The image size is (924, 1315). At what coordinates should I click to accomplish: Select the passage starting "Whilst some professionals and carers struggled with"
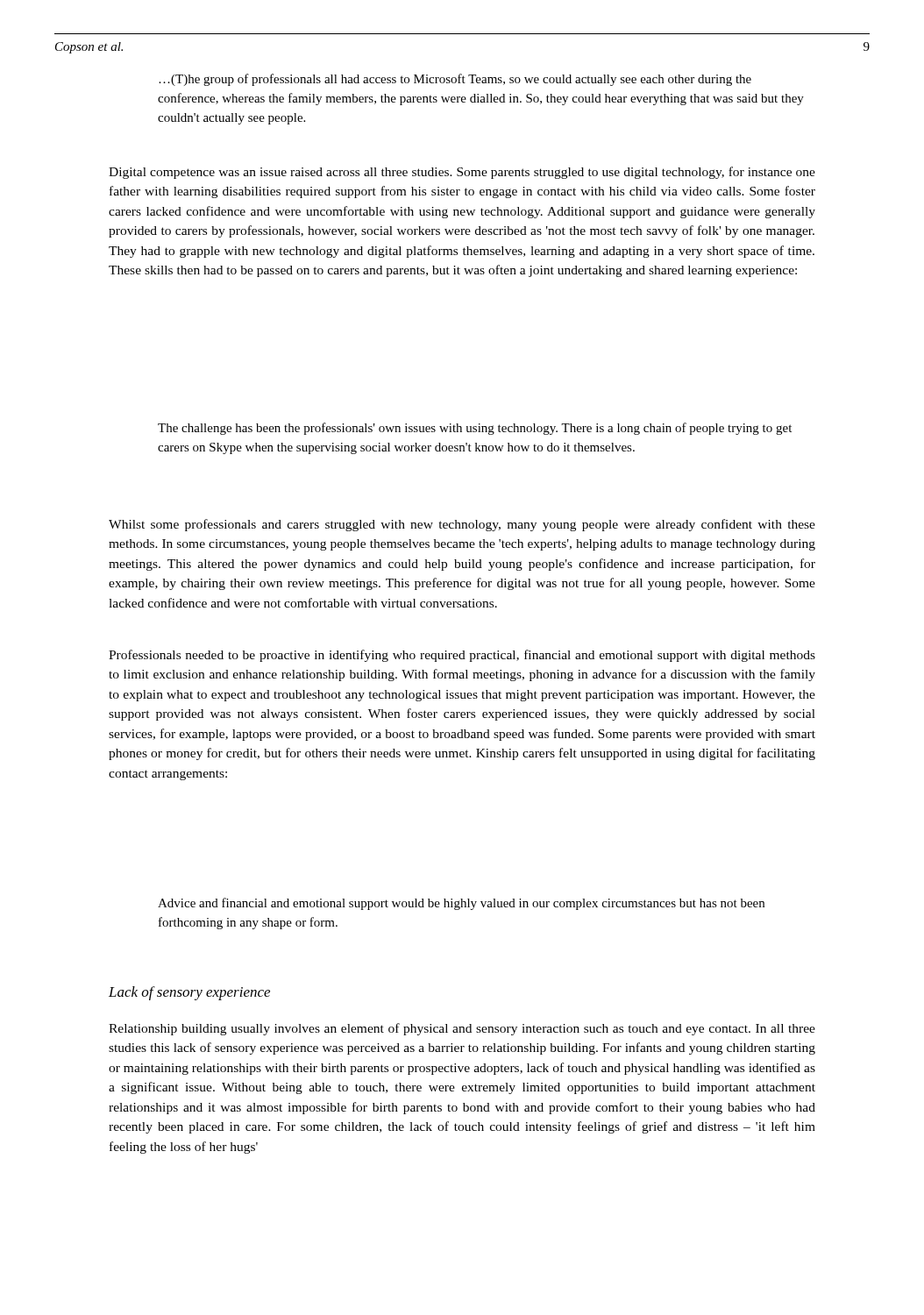coord(462,563)
